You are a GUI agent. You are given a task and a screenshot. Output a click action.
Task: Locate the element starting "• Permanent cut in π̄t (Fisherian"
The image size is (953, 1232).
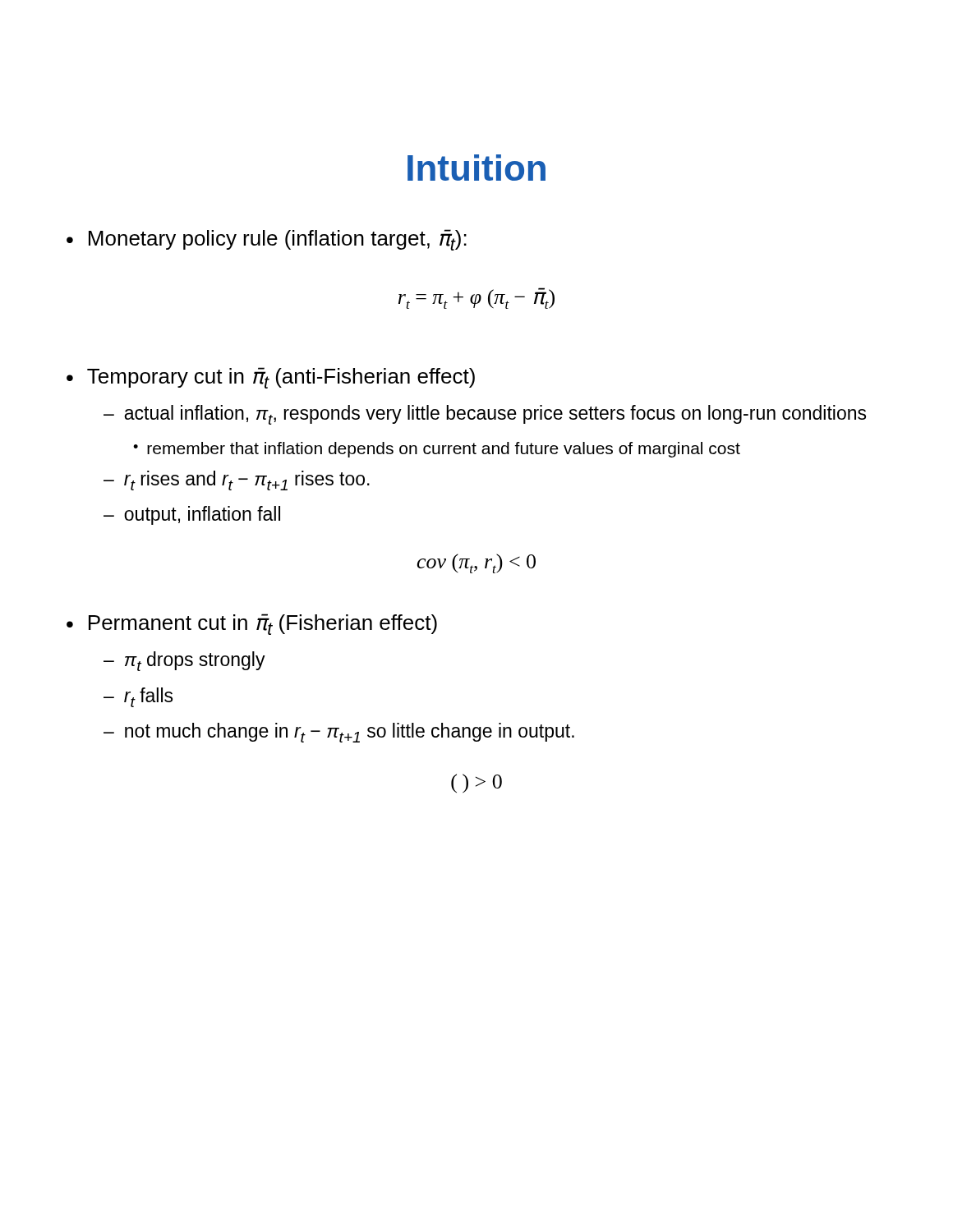252,625
